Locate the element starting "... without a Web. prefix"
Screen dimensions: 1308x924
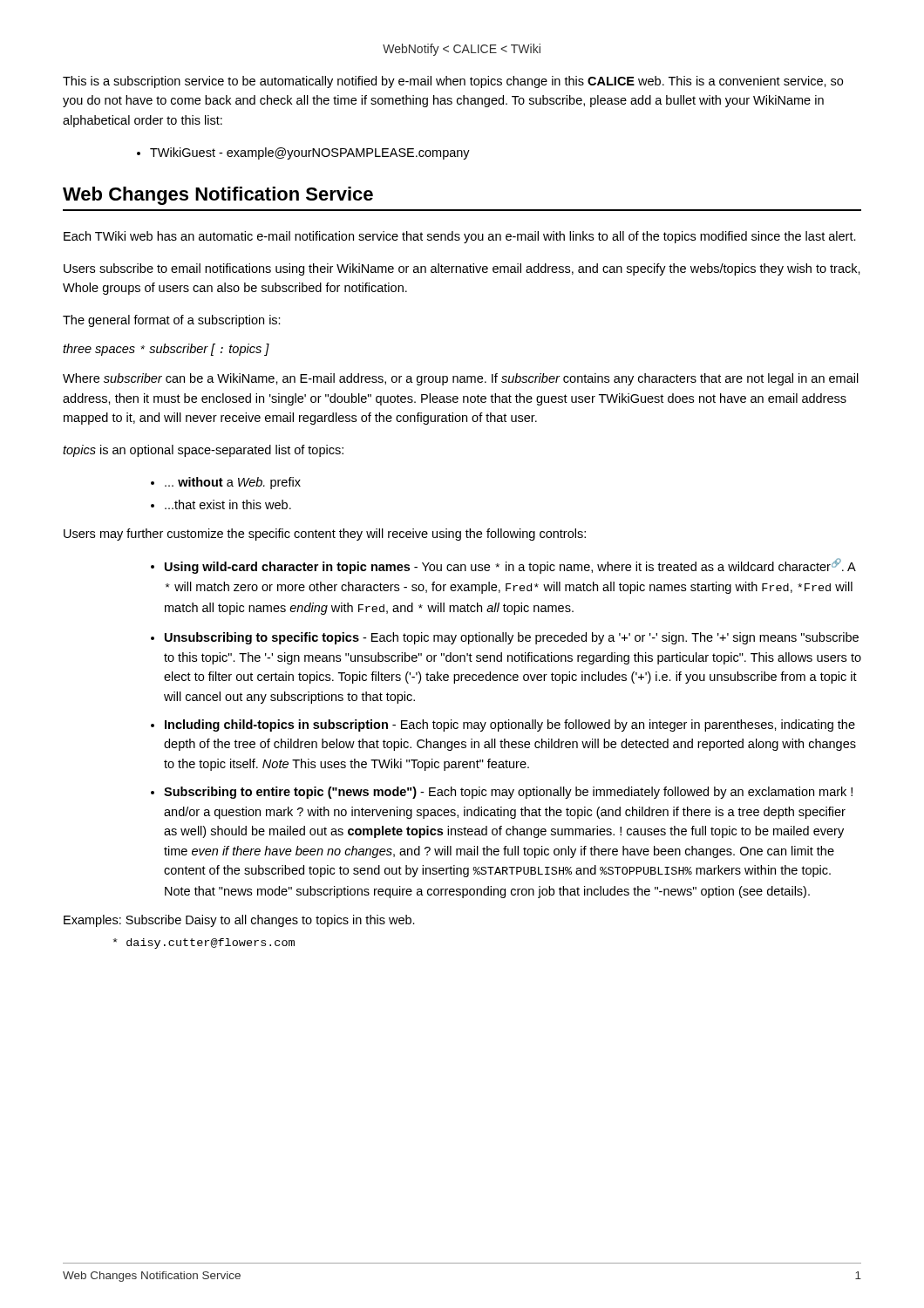(x=232, y=482)
